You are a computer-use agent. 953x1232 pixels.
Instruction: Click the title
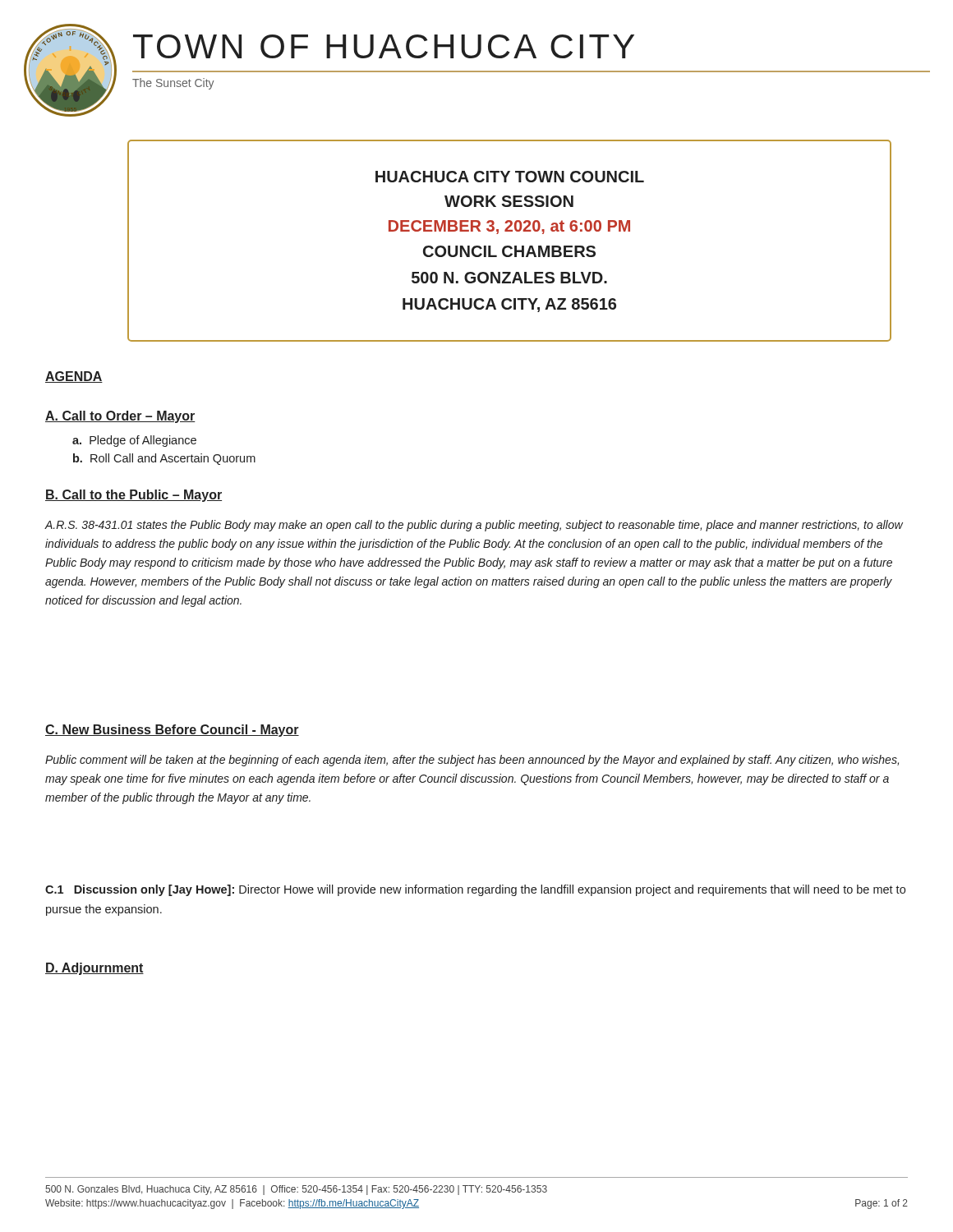pyautogui.click(x=509, y=241)
